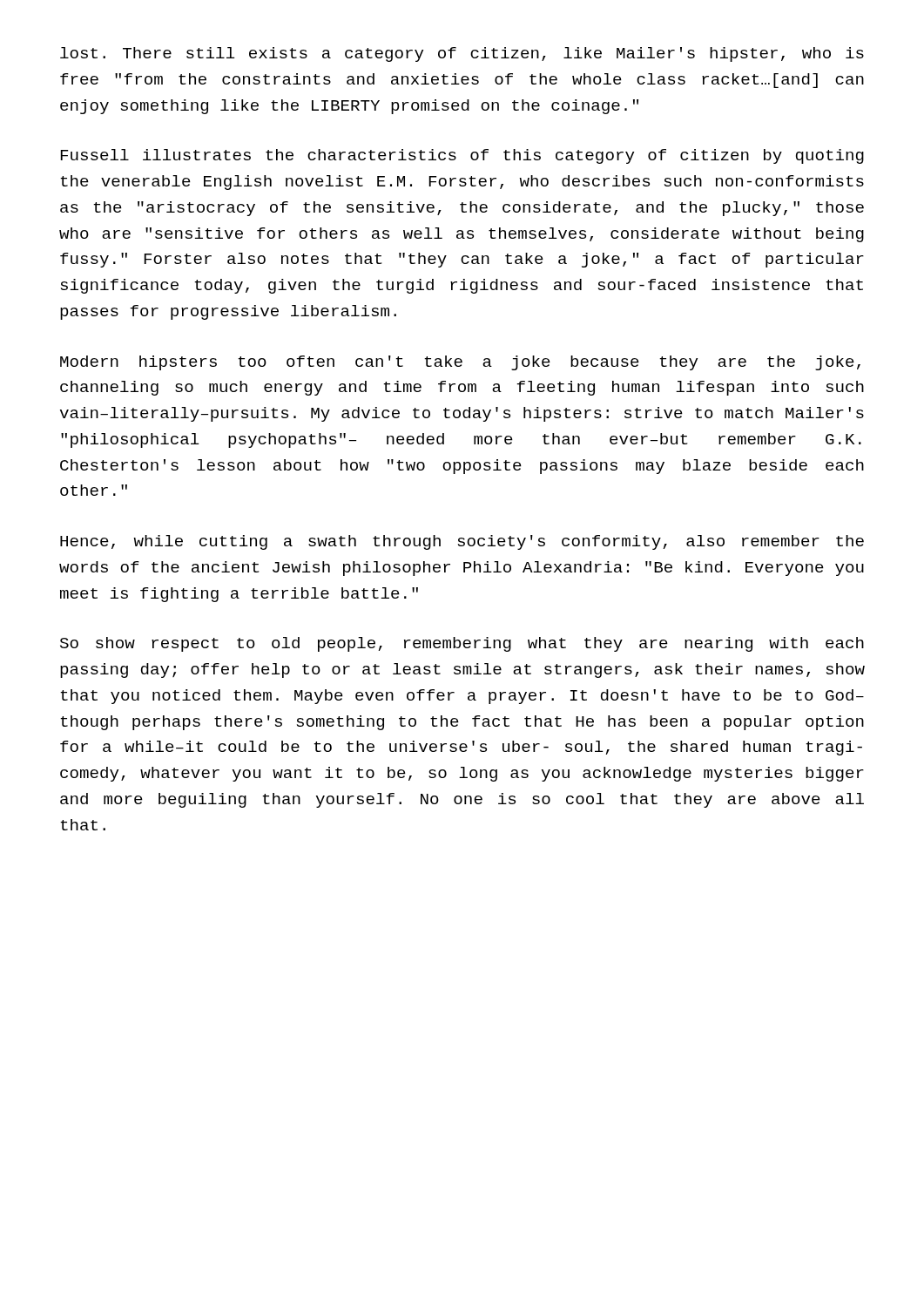This screenshot has width=924, height=1307.
Task: Find the text block containing "Hence, while cutting"
Action: [x=462, y=568]
